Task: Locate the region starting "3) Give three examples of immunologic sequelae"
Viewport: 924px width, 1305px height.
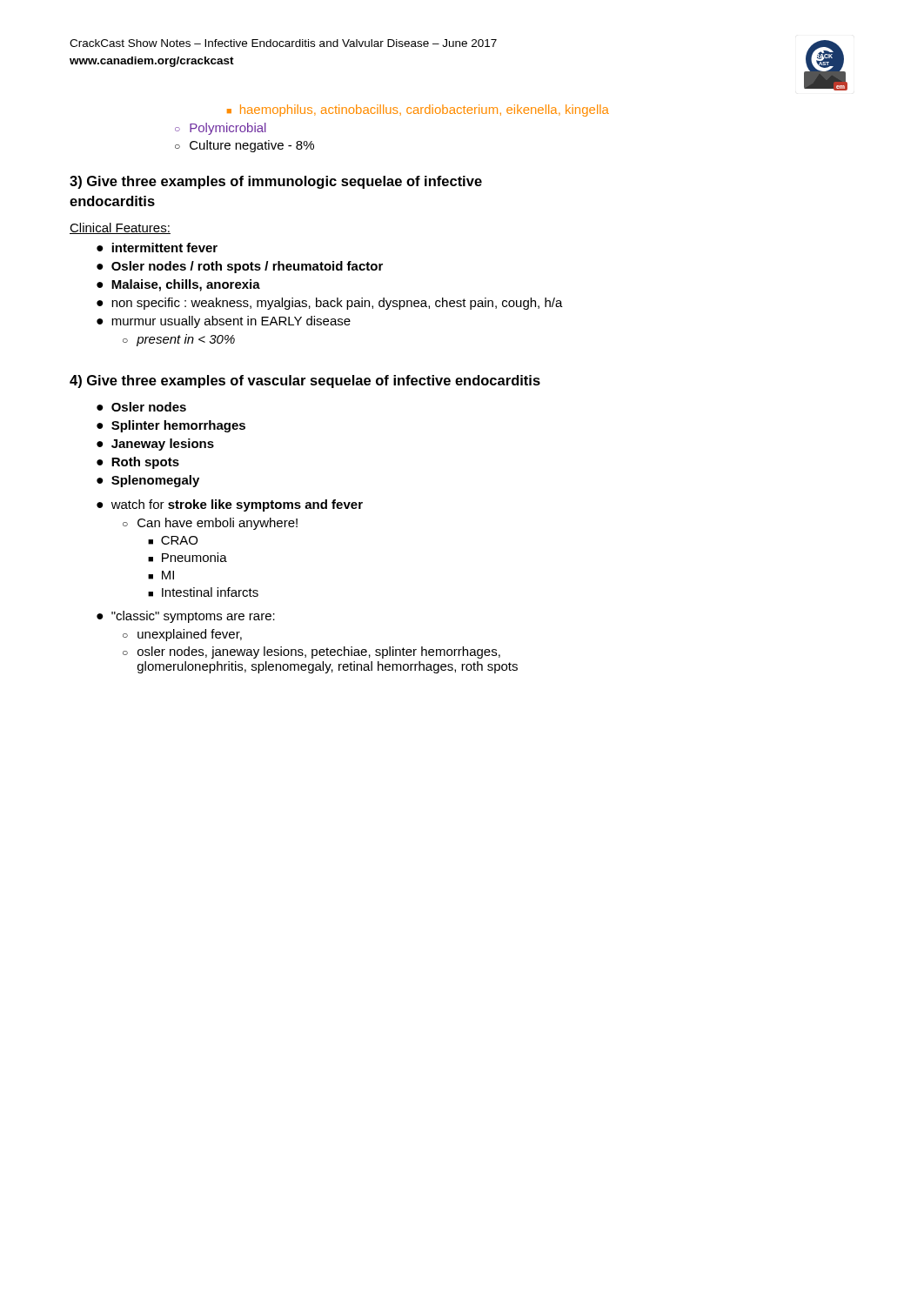Action: pos(276,191)
